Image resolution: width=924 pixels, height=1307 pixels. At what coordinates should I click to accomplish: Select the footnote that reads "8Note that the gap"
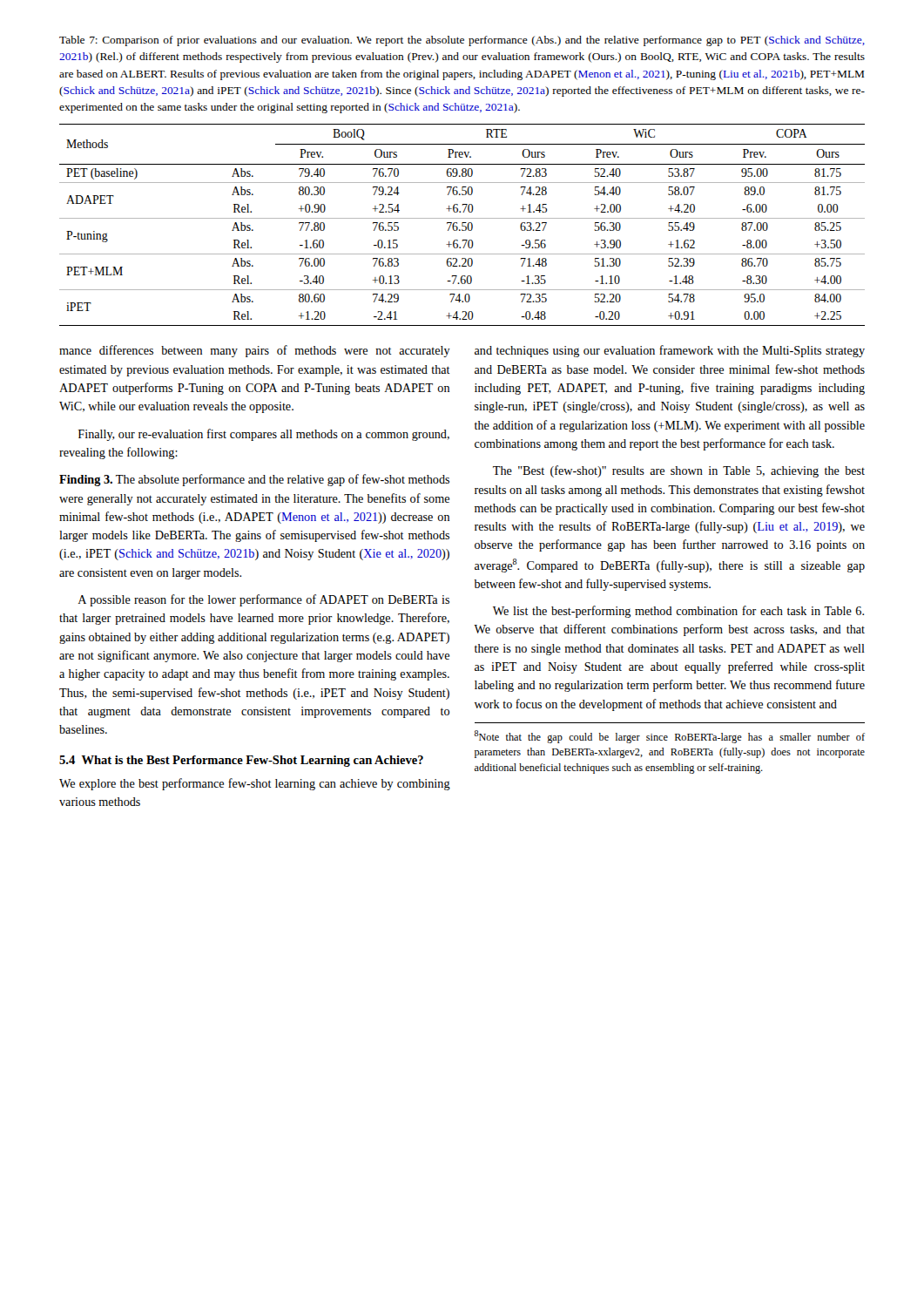coord(669,751)
